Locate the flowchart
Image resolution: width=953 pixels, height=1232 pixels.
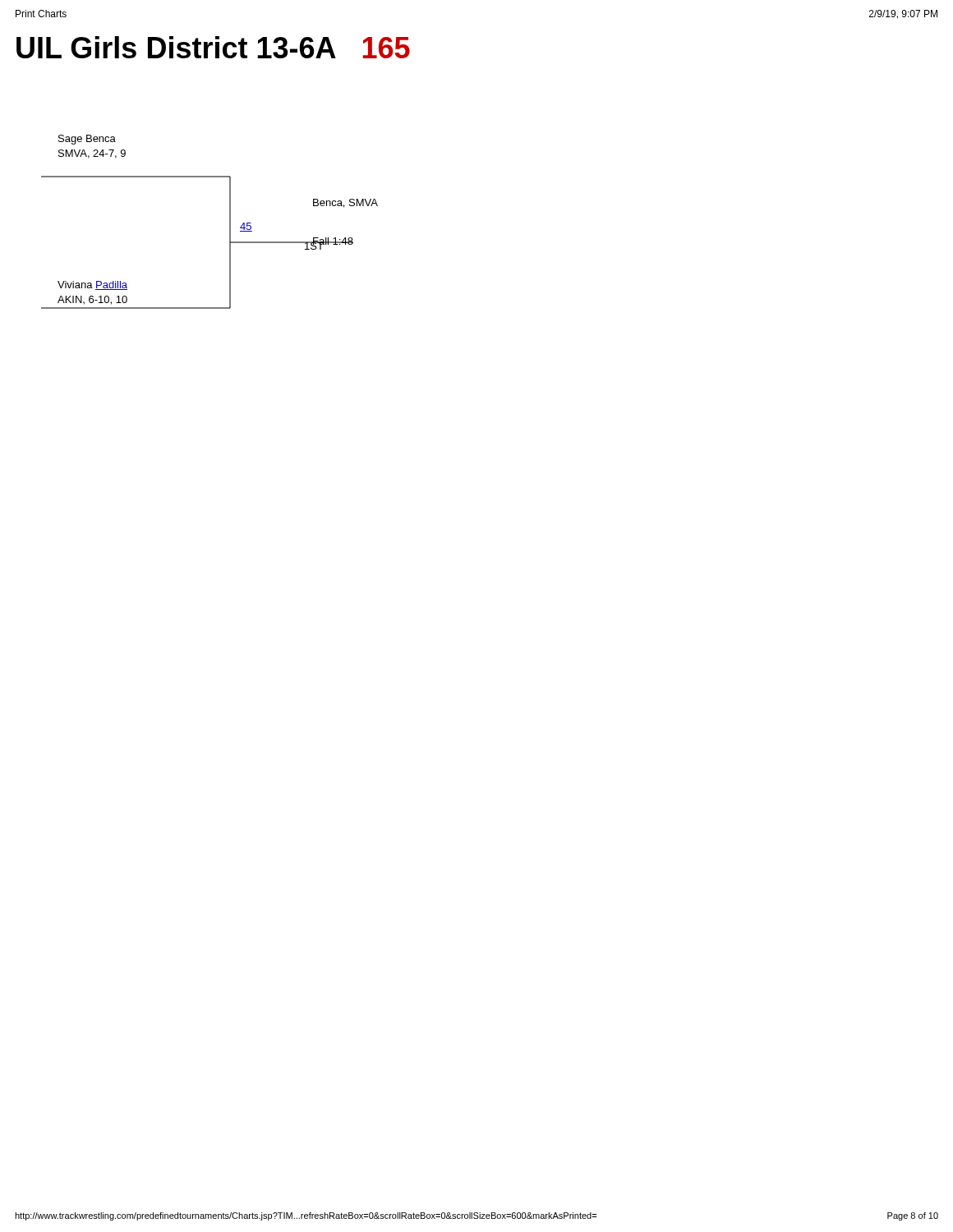(x=279, y=255)
